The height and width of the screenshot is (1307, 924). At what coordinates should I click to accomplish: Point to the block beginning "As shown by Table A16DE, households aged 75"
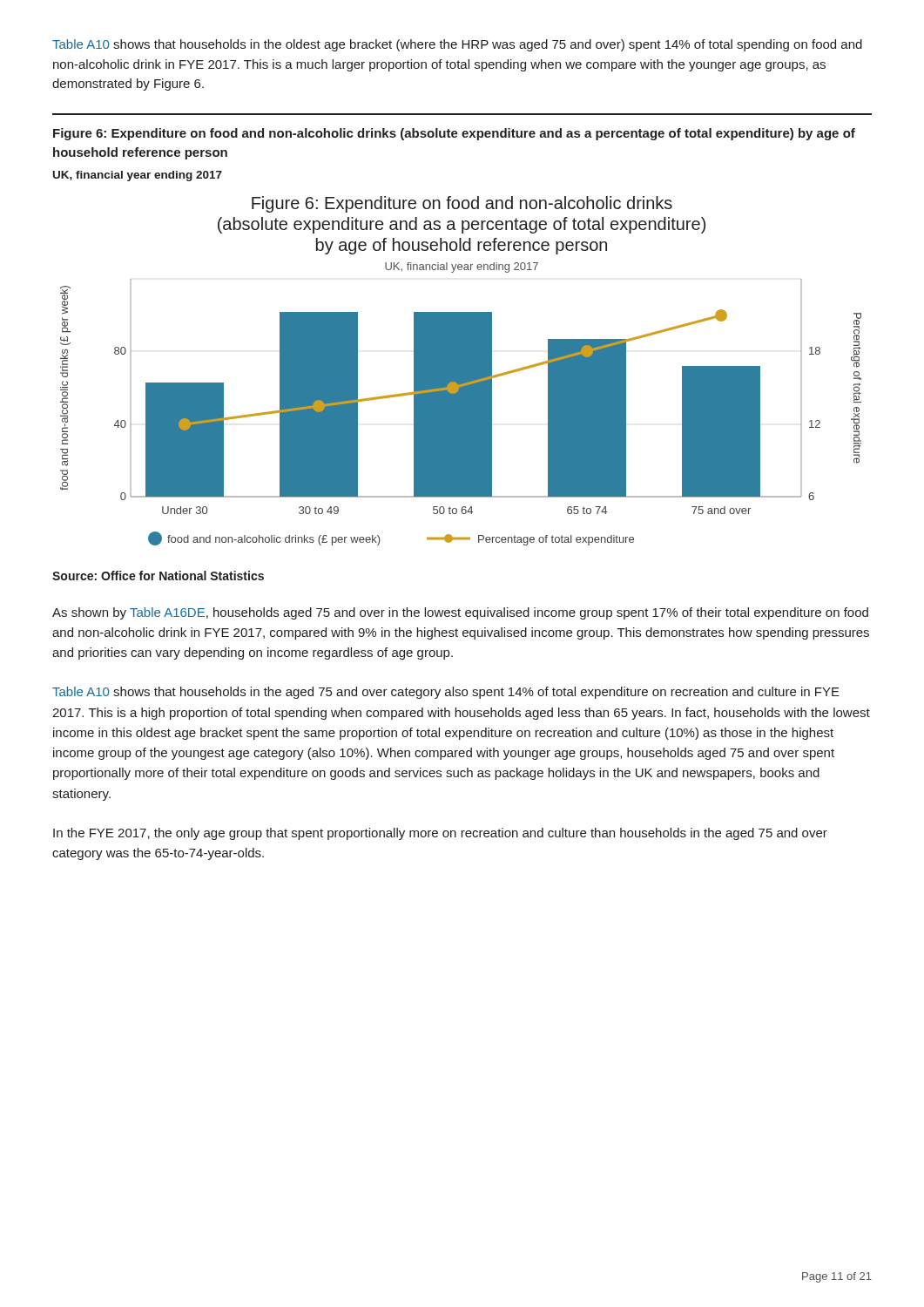(461, 632)
